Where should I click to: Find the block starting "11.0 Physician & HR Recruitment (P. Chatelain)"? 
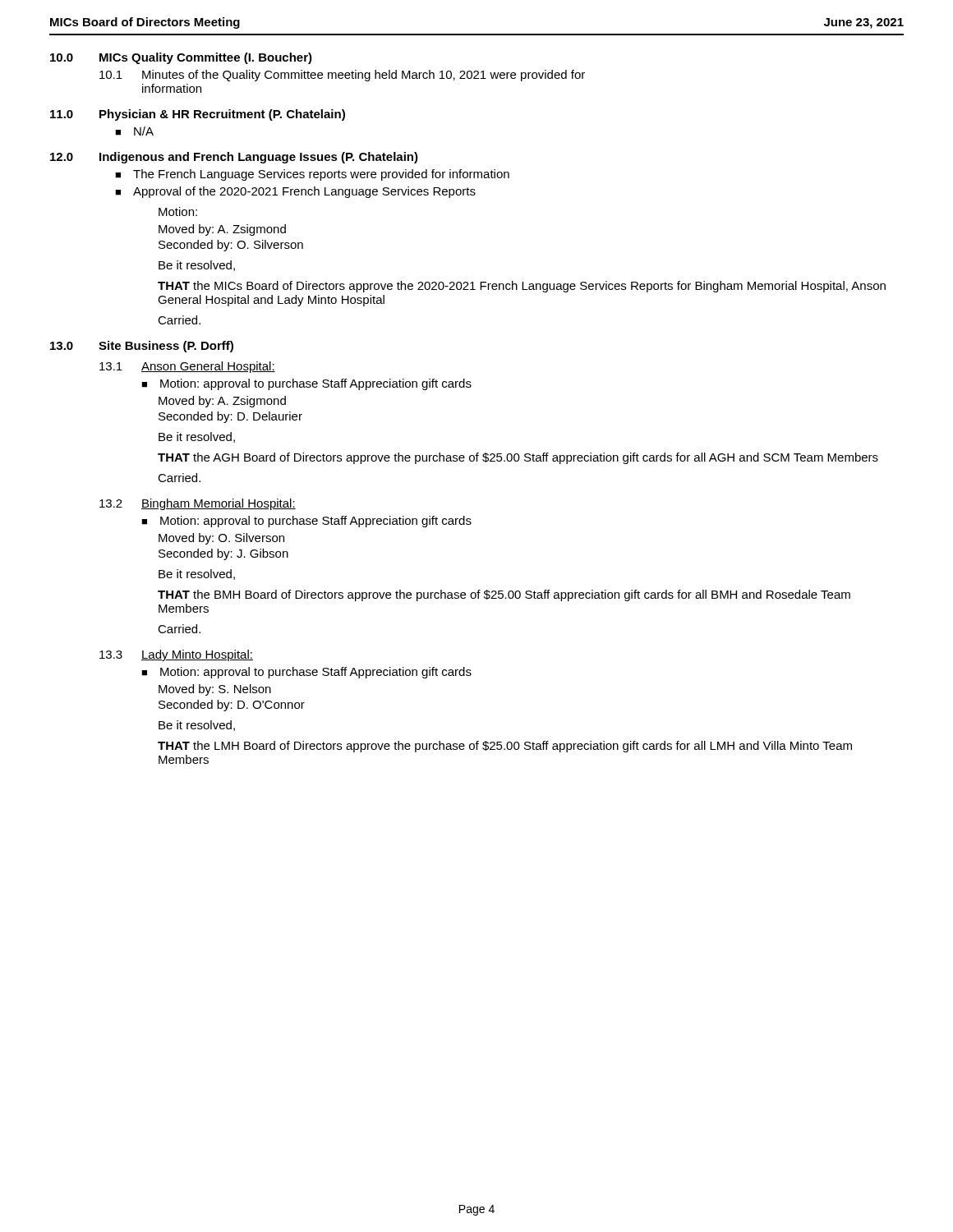point(197,114)
